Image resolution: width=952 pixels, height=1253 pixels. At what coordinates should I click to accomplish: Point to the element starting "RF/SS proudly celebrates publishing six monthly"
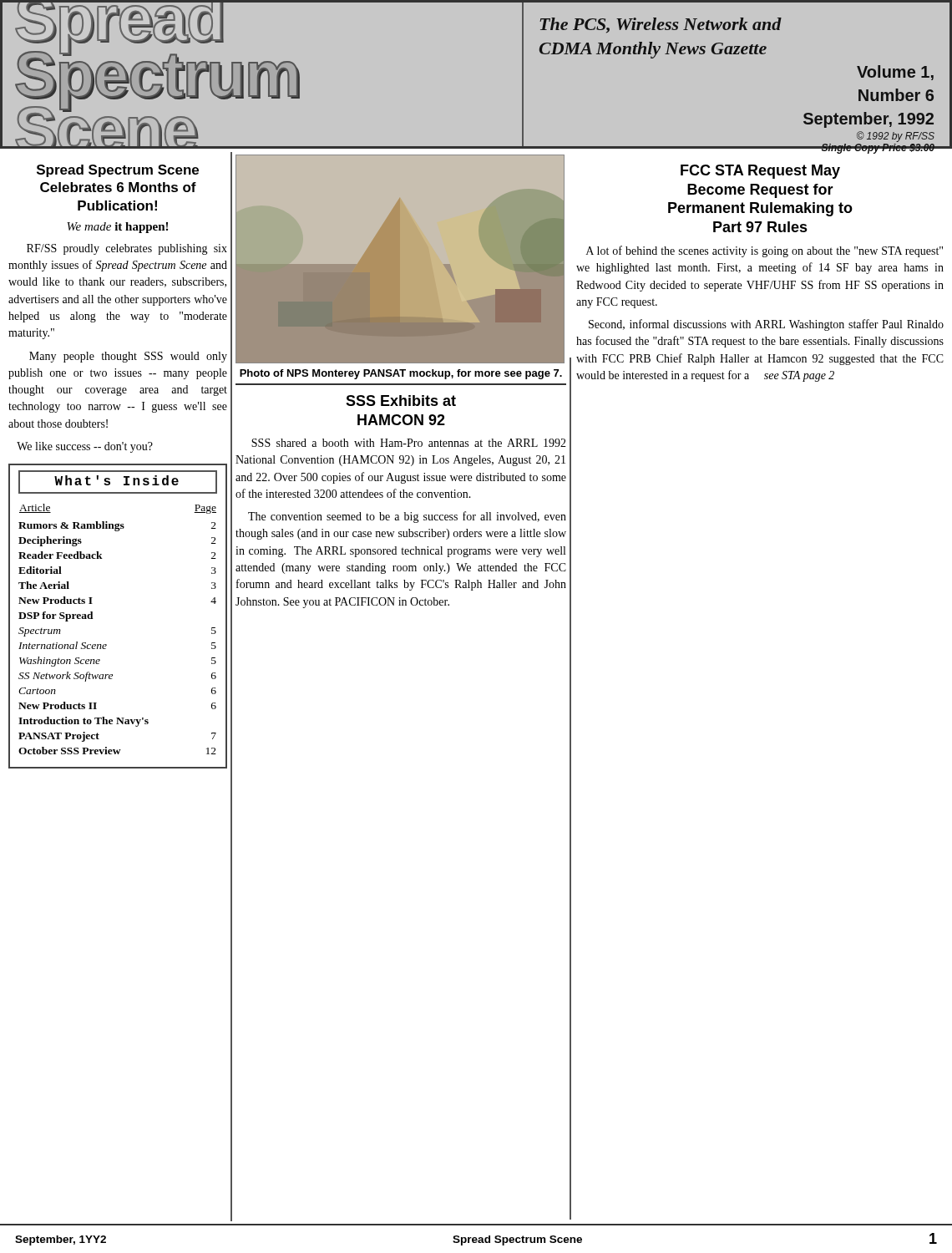[x=118, y=291]
